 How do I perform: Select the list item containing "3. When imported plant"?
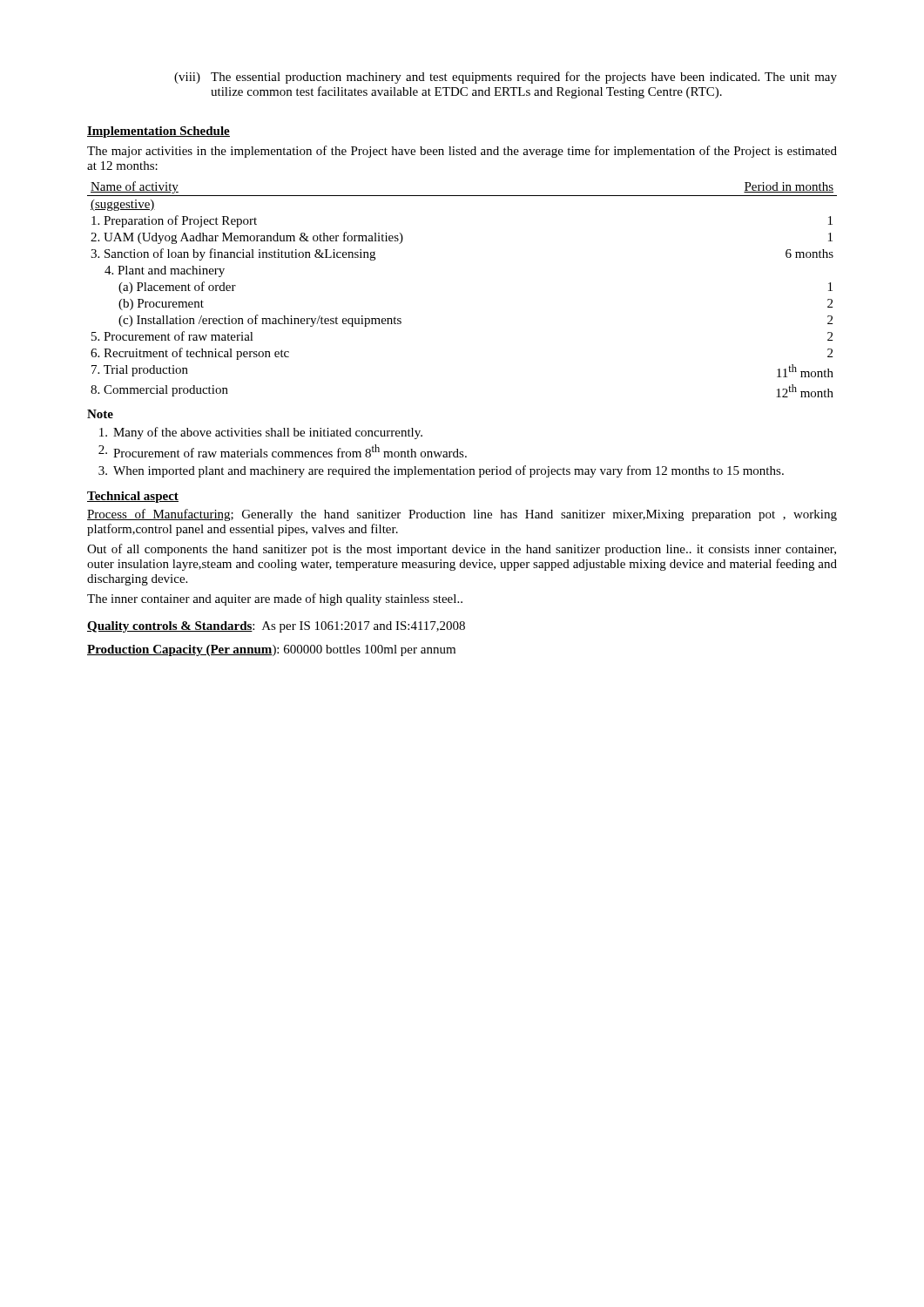coord(462,471)
